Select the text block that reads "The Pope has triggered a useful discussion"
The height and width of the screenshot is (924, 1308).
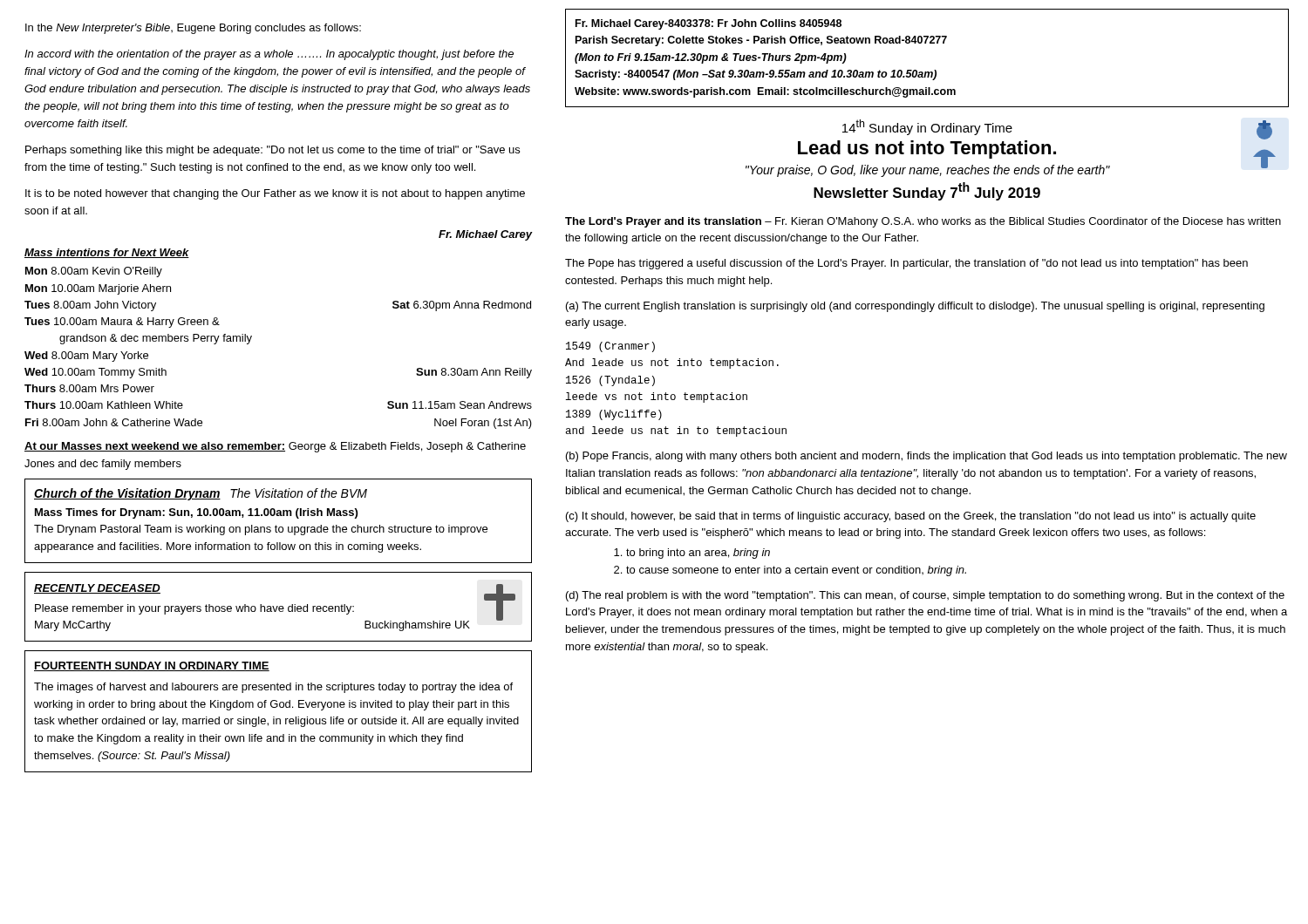(907, 271)
